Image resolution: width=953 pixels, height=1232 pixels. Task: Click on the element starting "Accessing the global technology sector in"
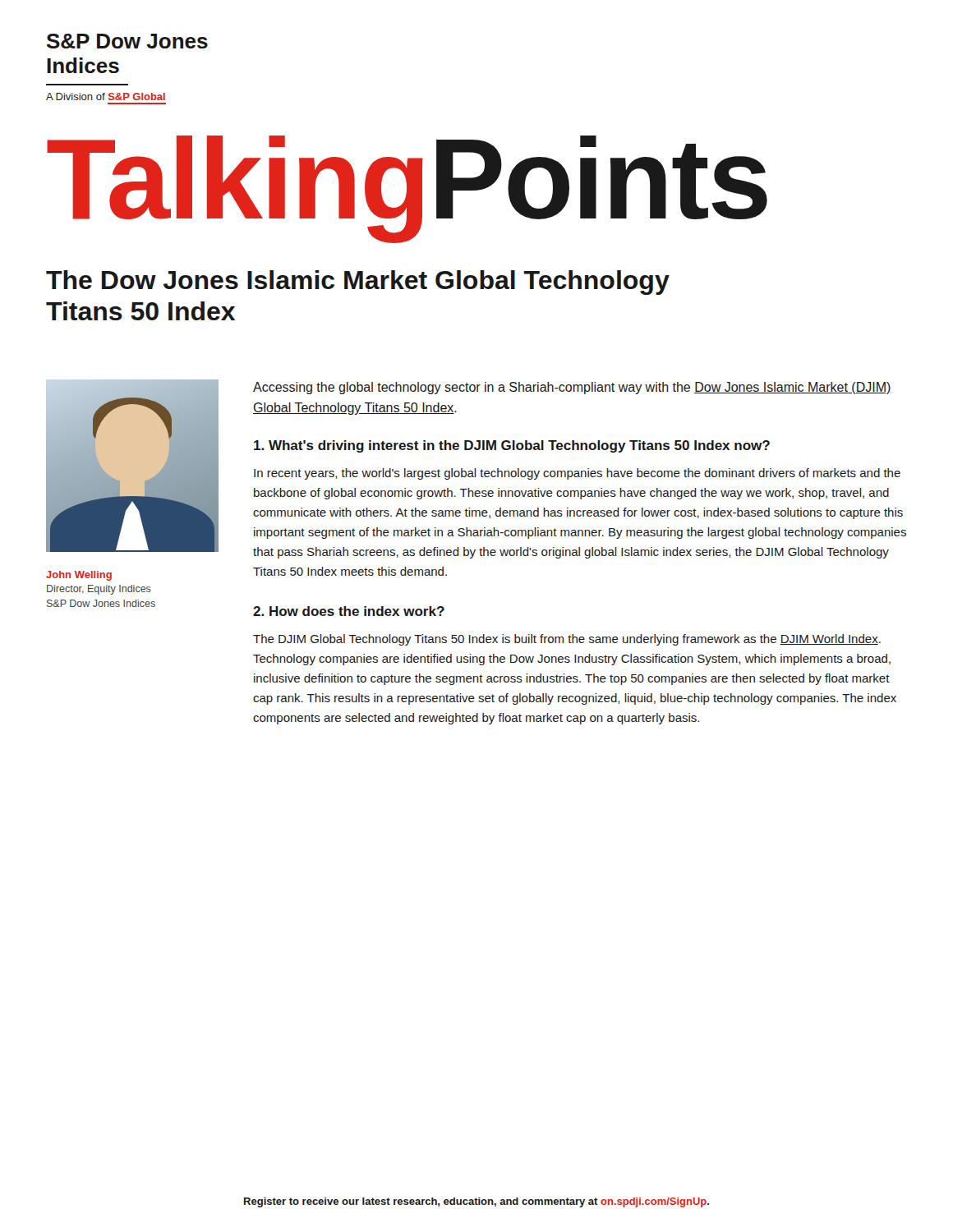click(572, 397)
